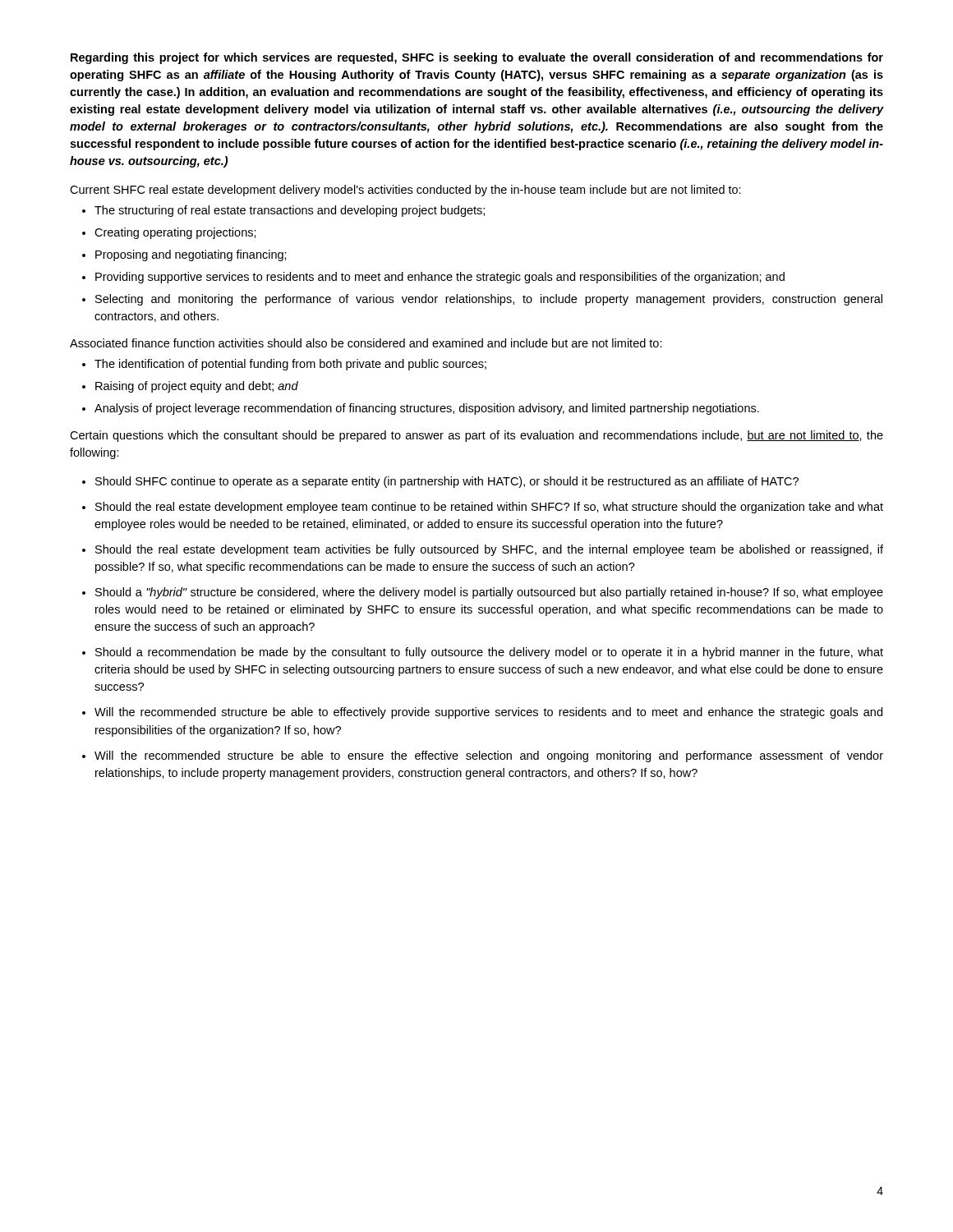Locate the text block starting "Analysis of project"
Image resolution: width=953 pixels, height=1232 pixels.
click(427, 408)
